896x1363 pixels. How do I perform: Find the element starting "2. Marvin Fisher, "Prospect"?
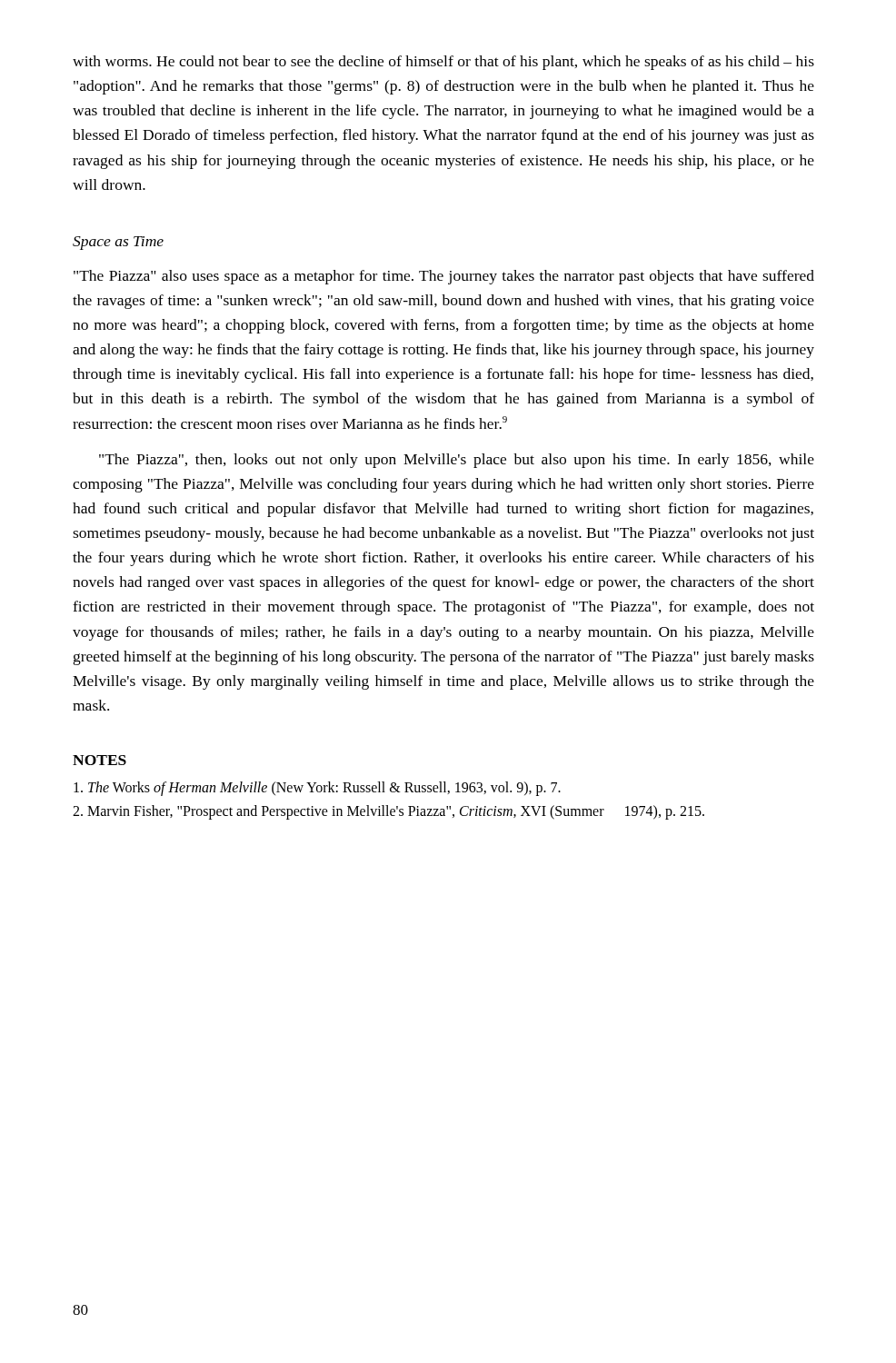[389, 811]
